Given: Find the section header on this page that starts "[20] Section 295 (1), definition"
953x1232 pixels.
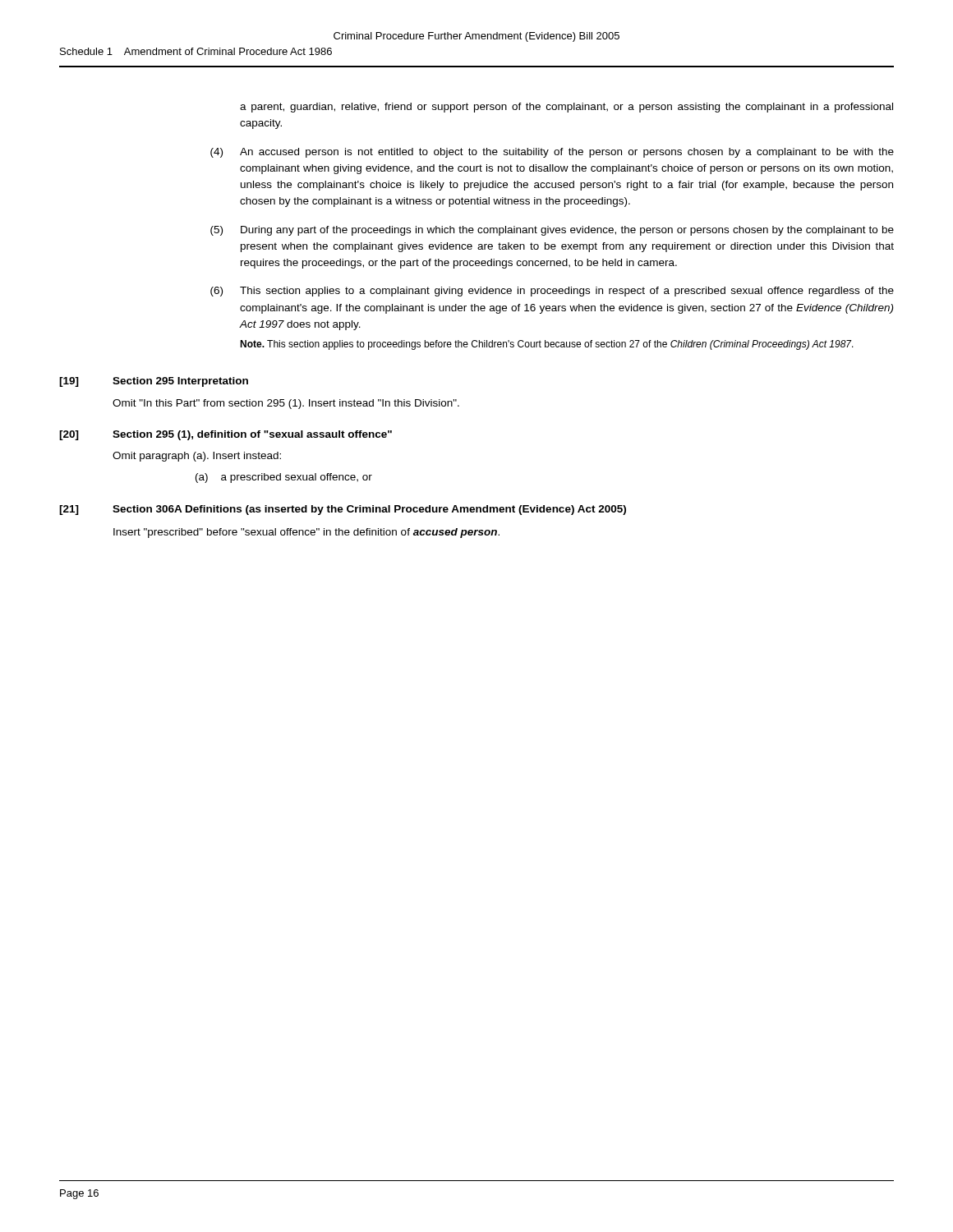Looking at the screenshot, I should [226, 435].
